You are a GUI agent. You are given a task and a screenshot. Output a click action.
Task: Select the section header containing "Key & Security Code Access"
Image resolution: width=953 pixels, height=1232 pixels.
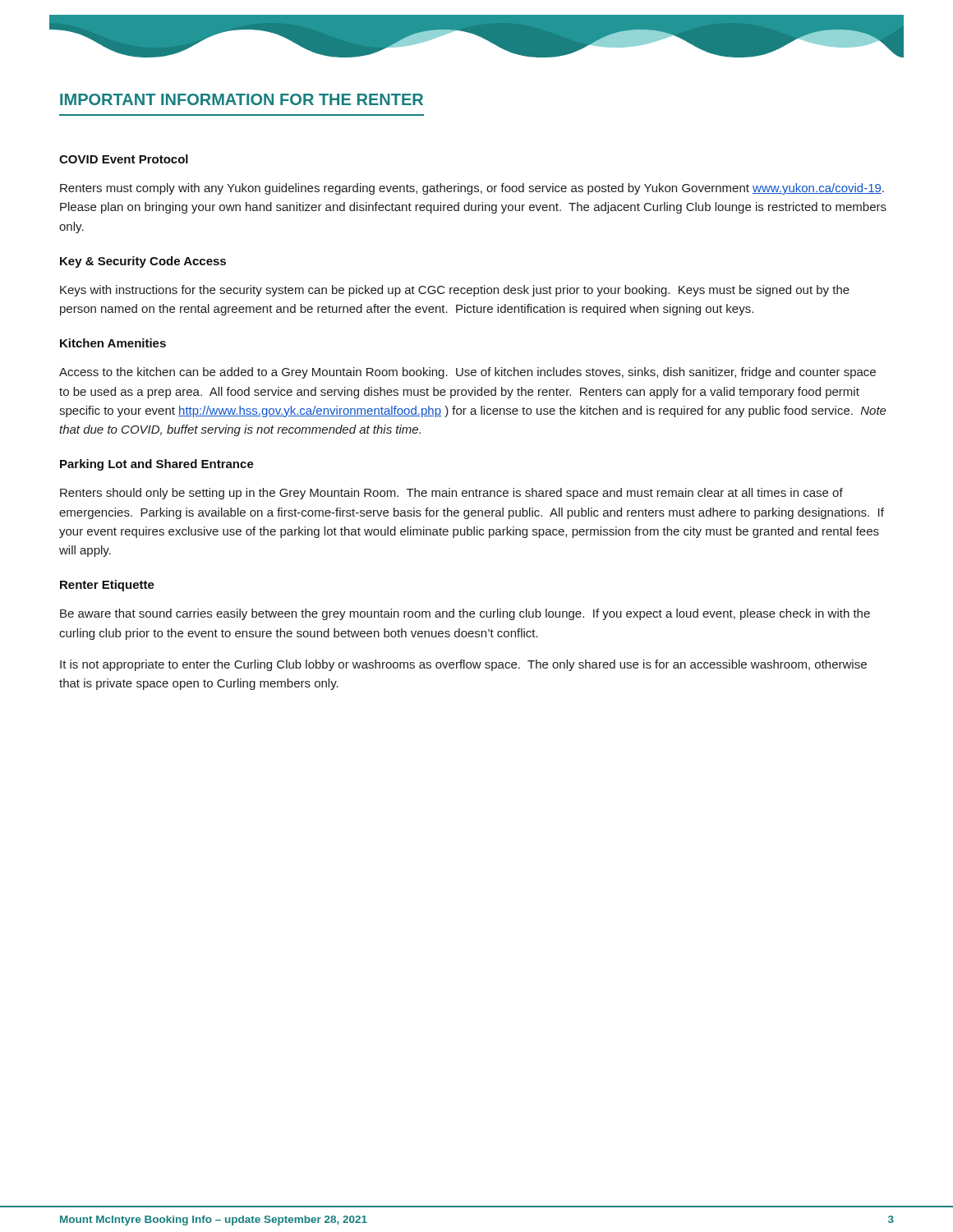click(x=143, y=262)
